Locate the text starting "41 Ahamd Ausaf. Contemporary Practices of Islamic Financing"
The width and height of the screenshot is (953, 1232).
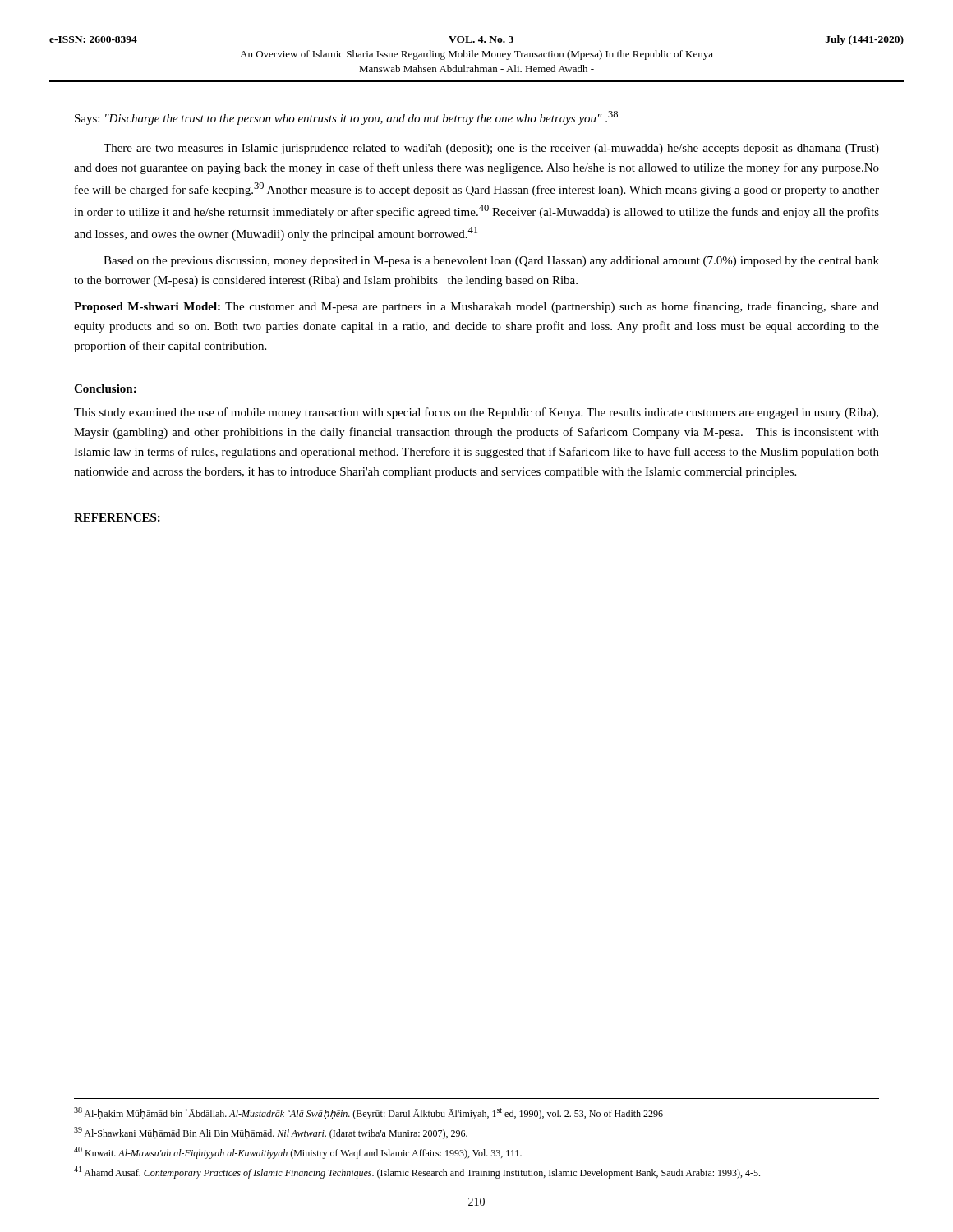[417, 1172]
